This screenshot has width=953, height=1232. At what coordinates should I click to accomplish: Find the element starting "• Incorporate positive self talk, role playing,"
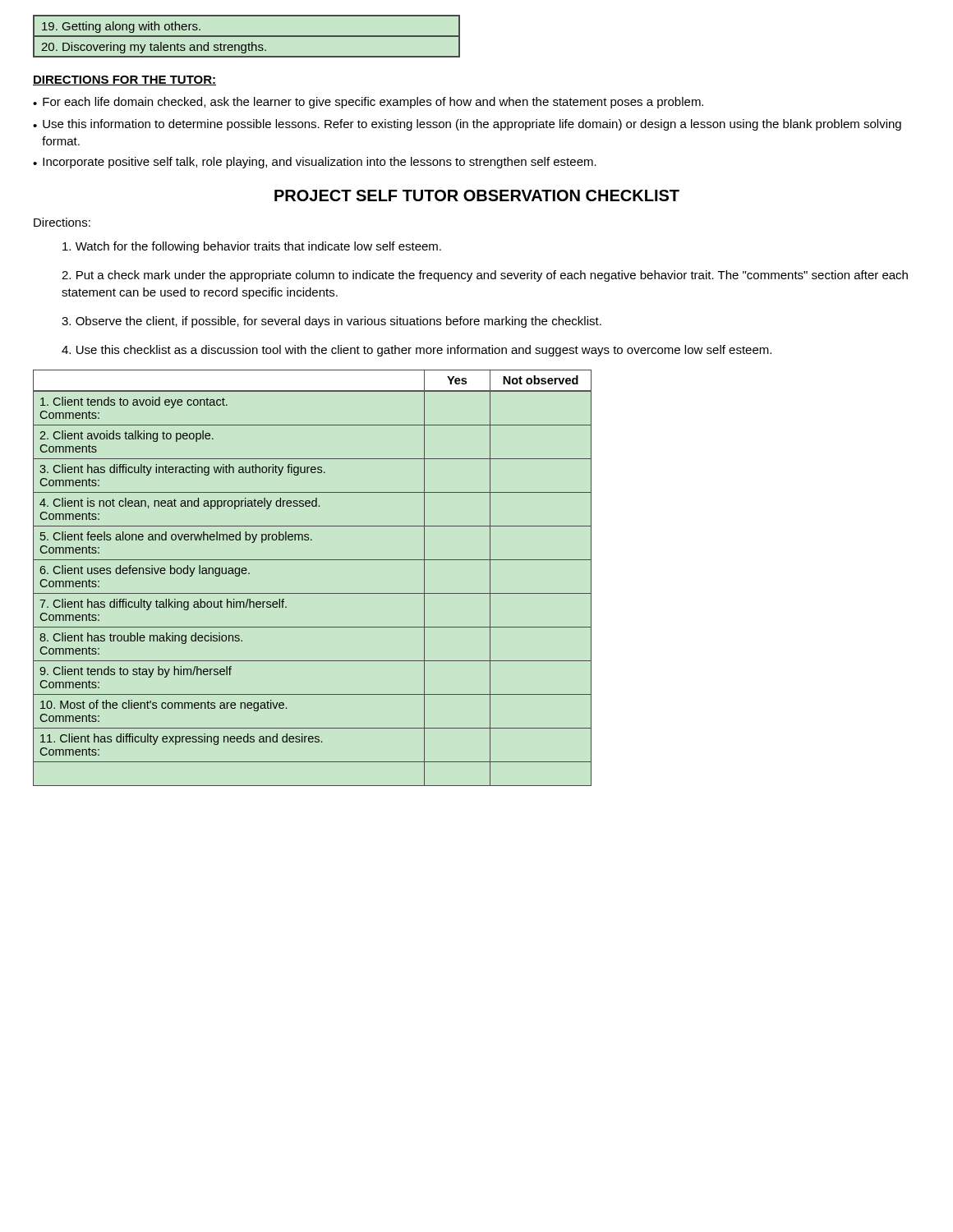[315, 162]
